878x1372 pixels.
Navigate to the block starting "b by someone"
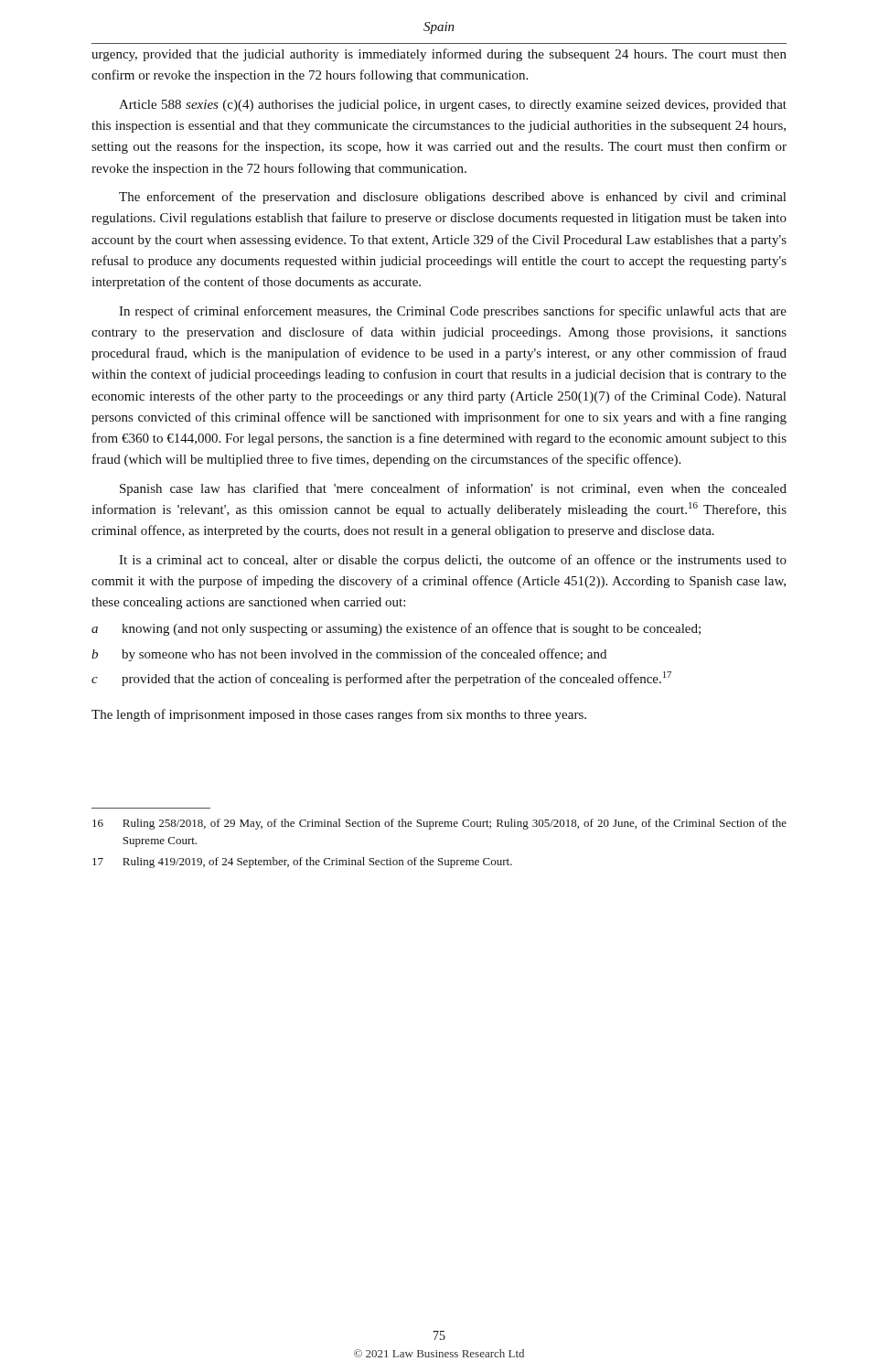coord(439,654)
